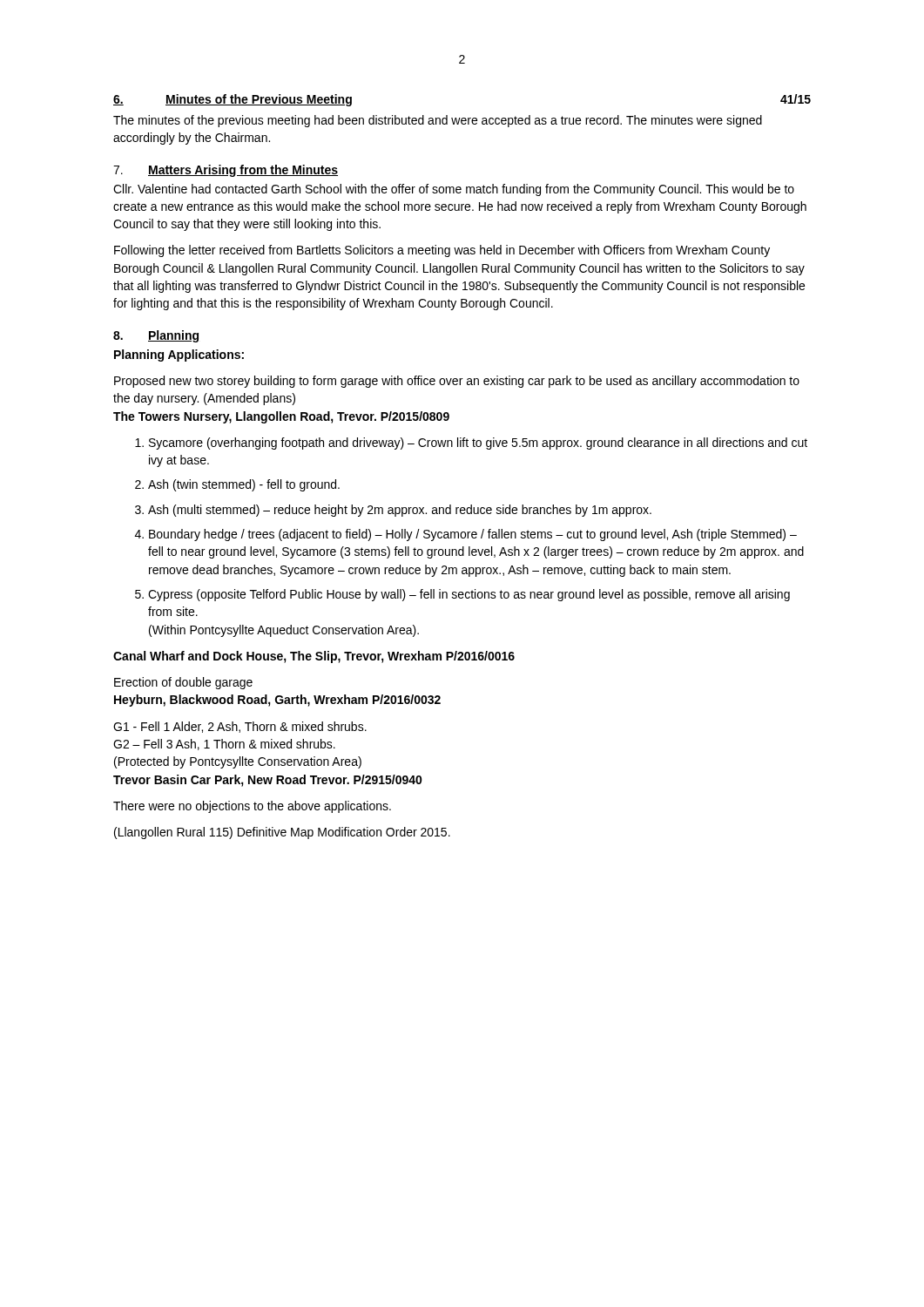Click the passage that begins "There were no objections to the"
The image size is (924, 1307).
(x=252, y=807)
